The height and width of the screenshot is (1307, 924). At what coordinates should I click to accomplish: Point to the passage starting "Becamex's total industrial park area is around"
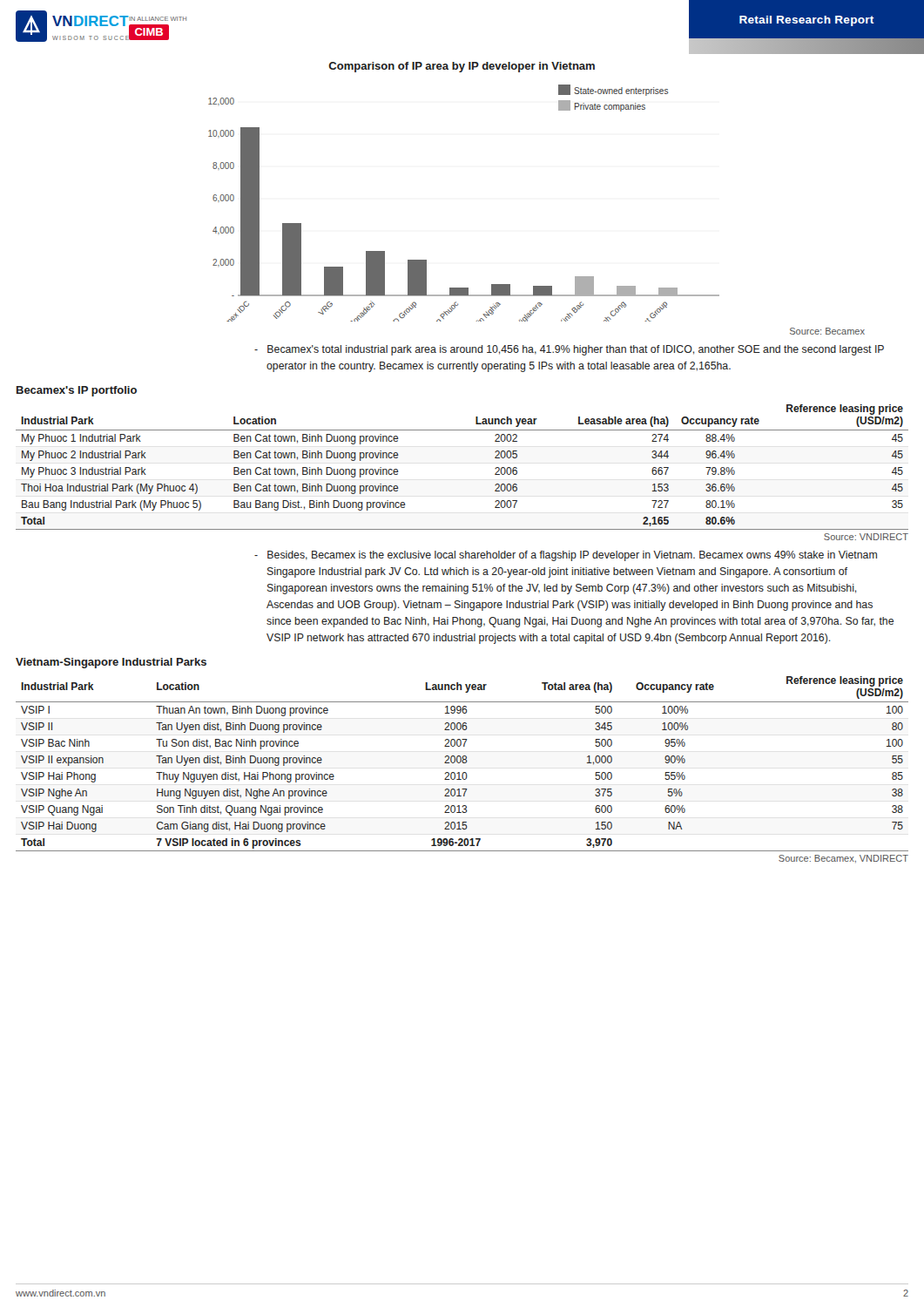(569, 358)
